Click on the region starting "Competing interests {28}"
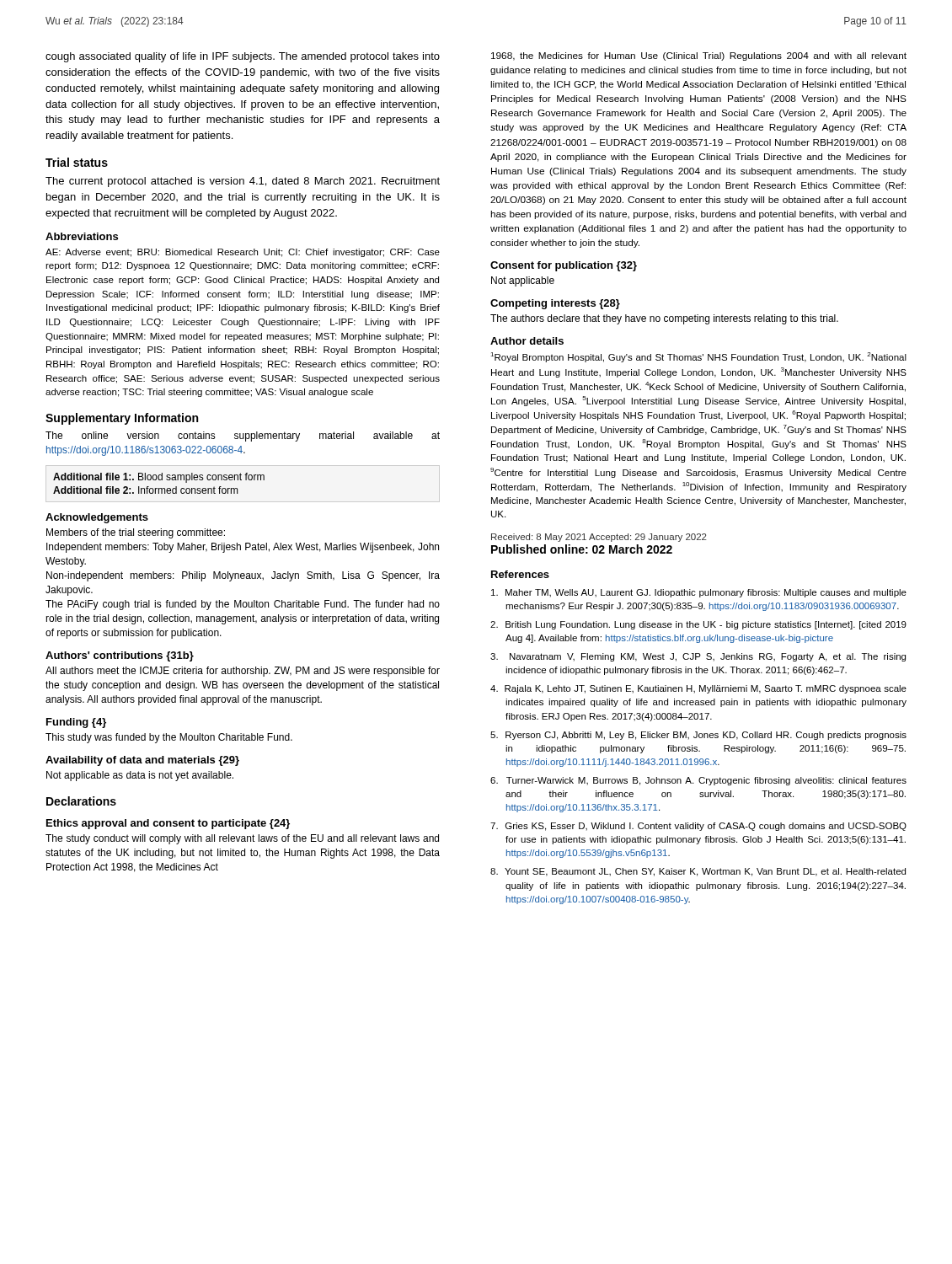Viewport: 952px width, 1264px height. [x=698, y=303]
